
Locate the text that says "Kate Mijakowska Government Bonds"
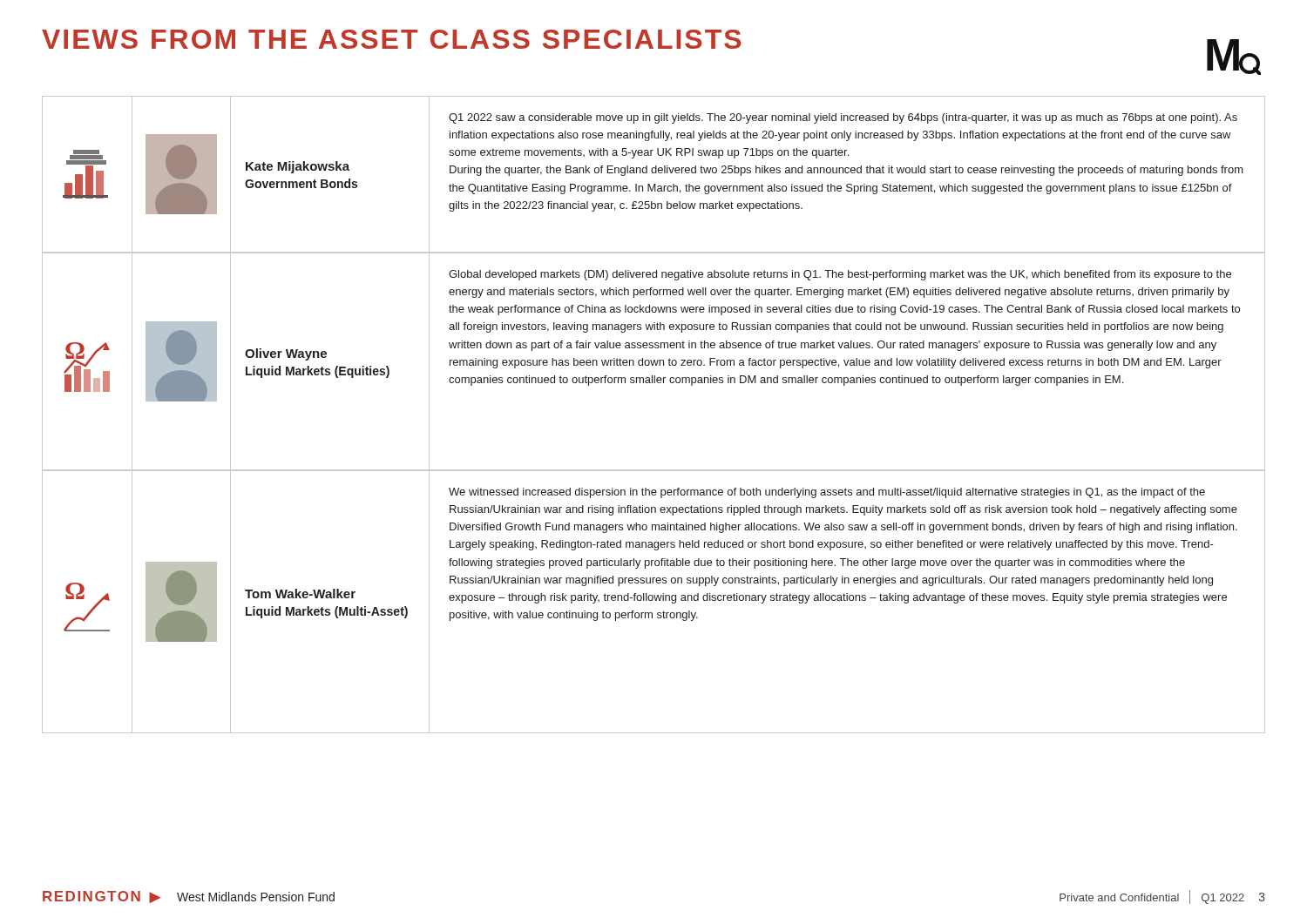(330, 174)
